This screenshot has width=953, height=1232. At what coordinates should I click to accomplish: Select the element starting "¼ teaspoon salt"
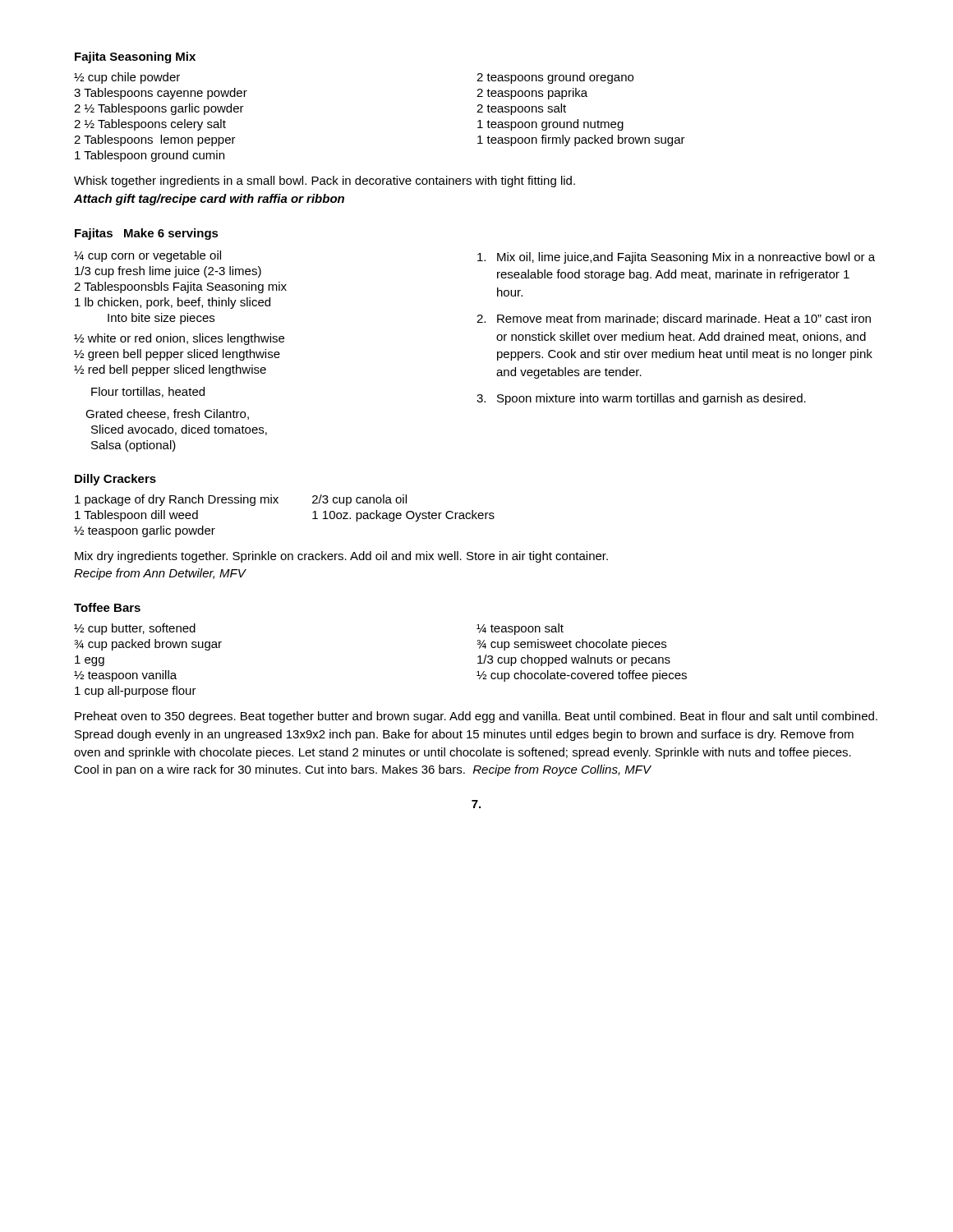[x=520, y=628]
